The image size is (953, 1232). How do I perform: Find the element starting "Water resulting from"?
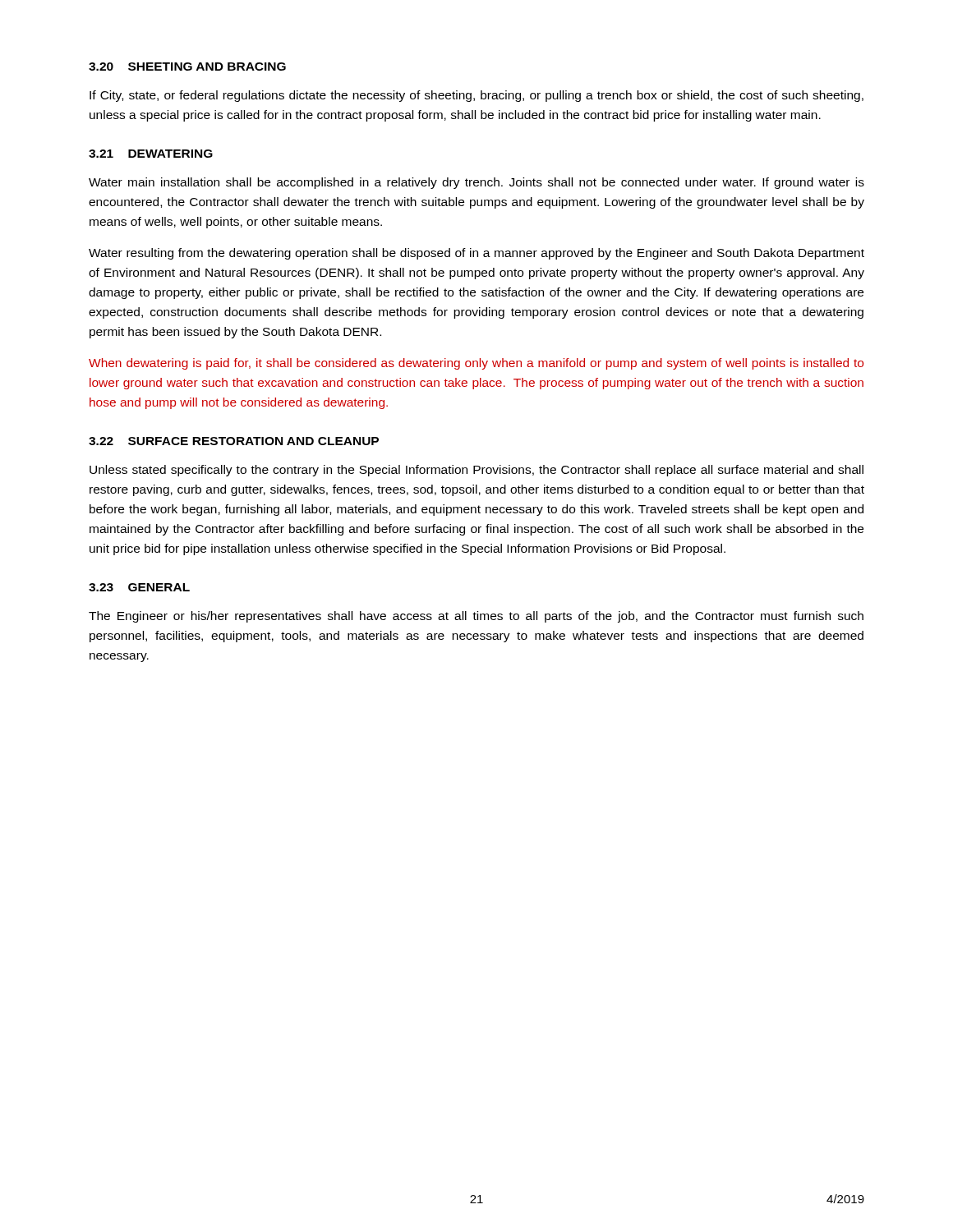[x=476, y=292]
